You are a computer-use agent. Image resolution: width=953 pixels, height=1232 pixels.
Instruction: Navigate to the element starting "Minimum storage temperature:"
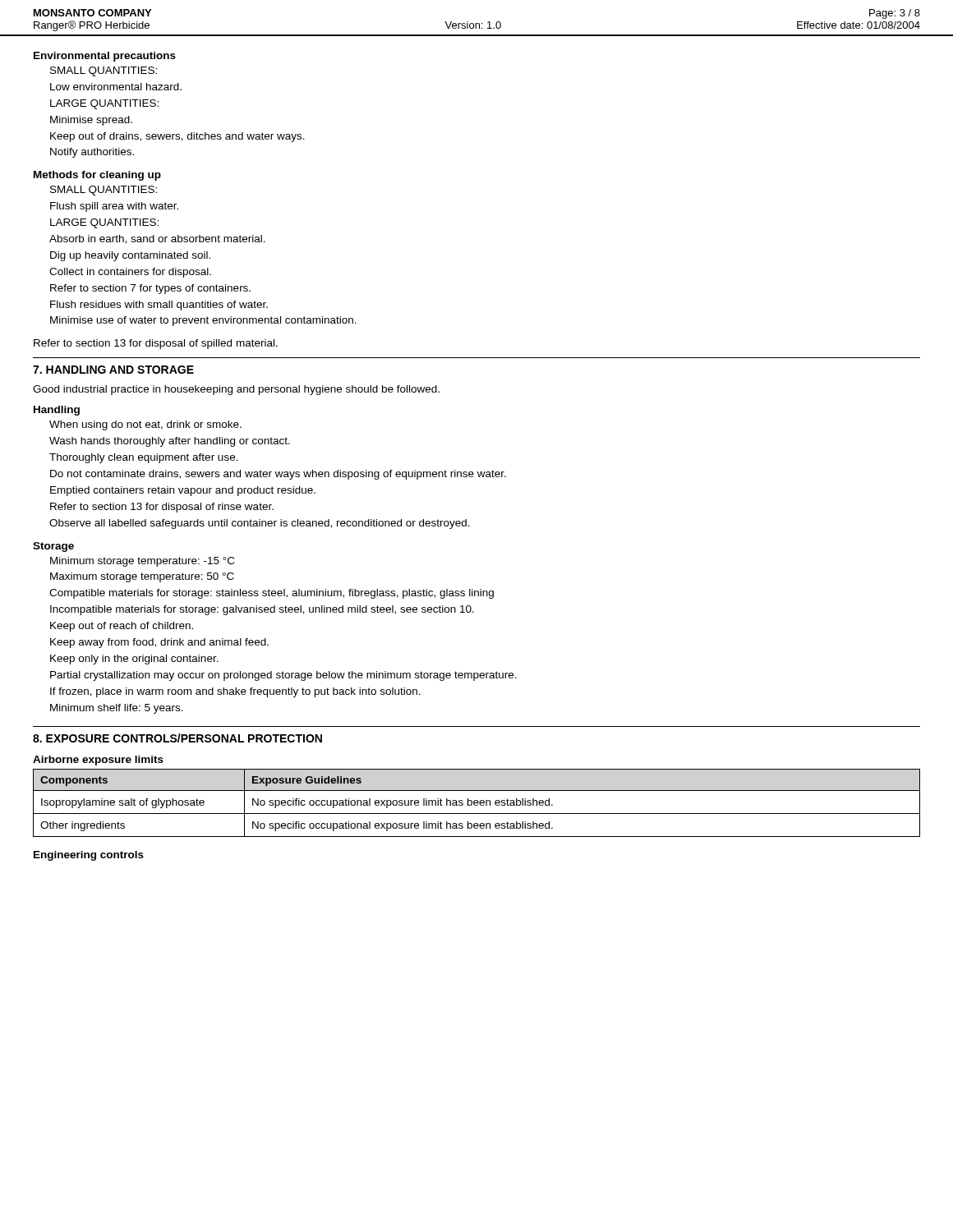click(142, 562)
